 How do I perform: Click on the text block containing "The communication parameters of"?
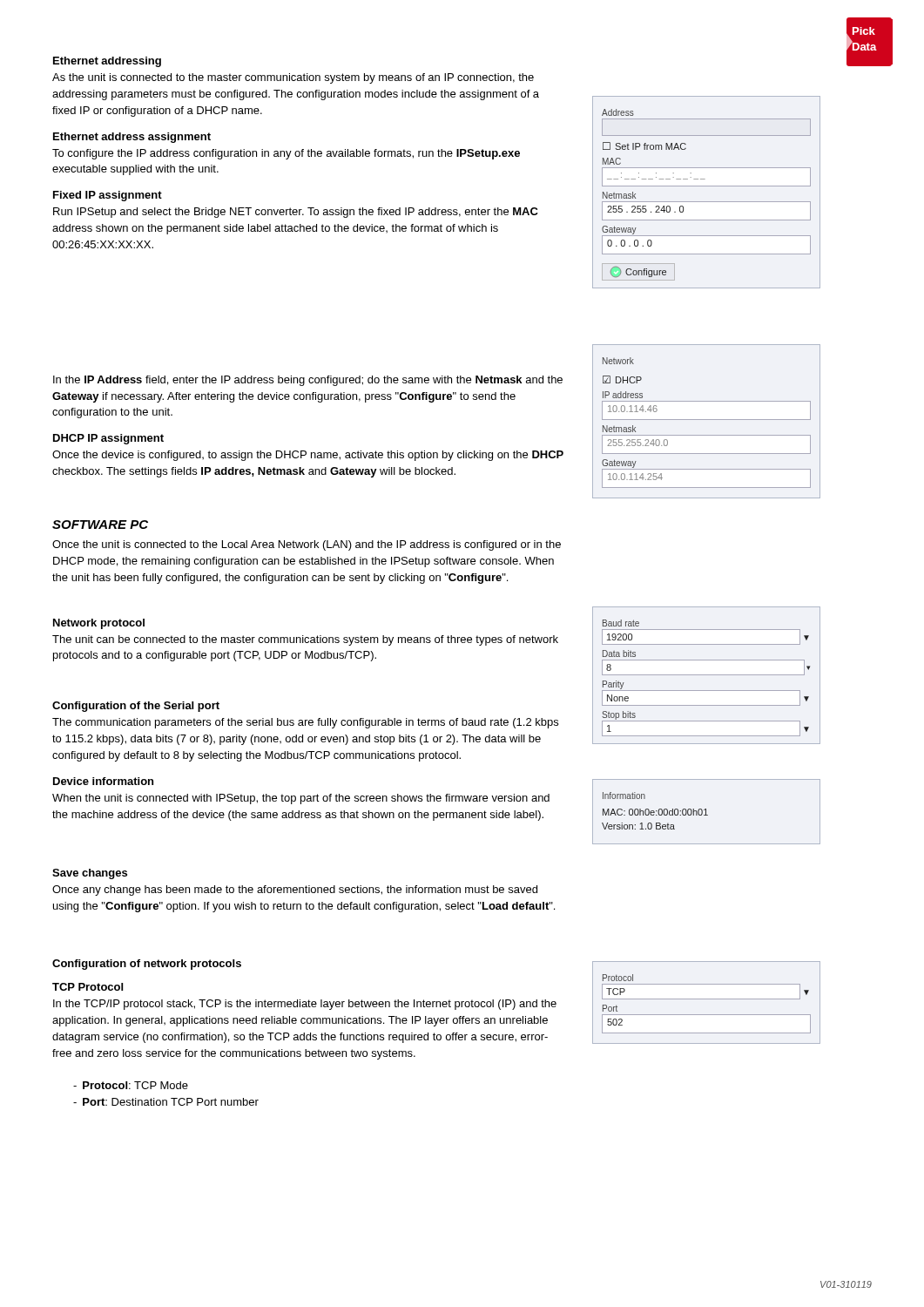(x=306, y=739)
